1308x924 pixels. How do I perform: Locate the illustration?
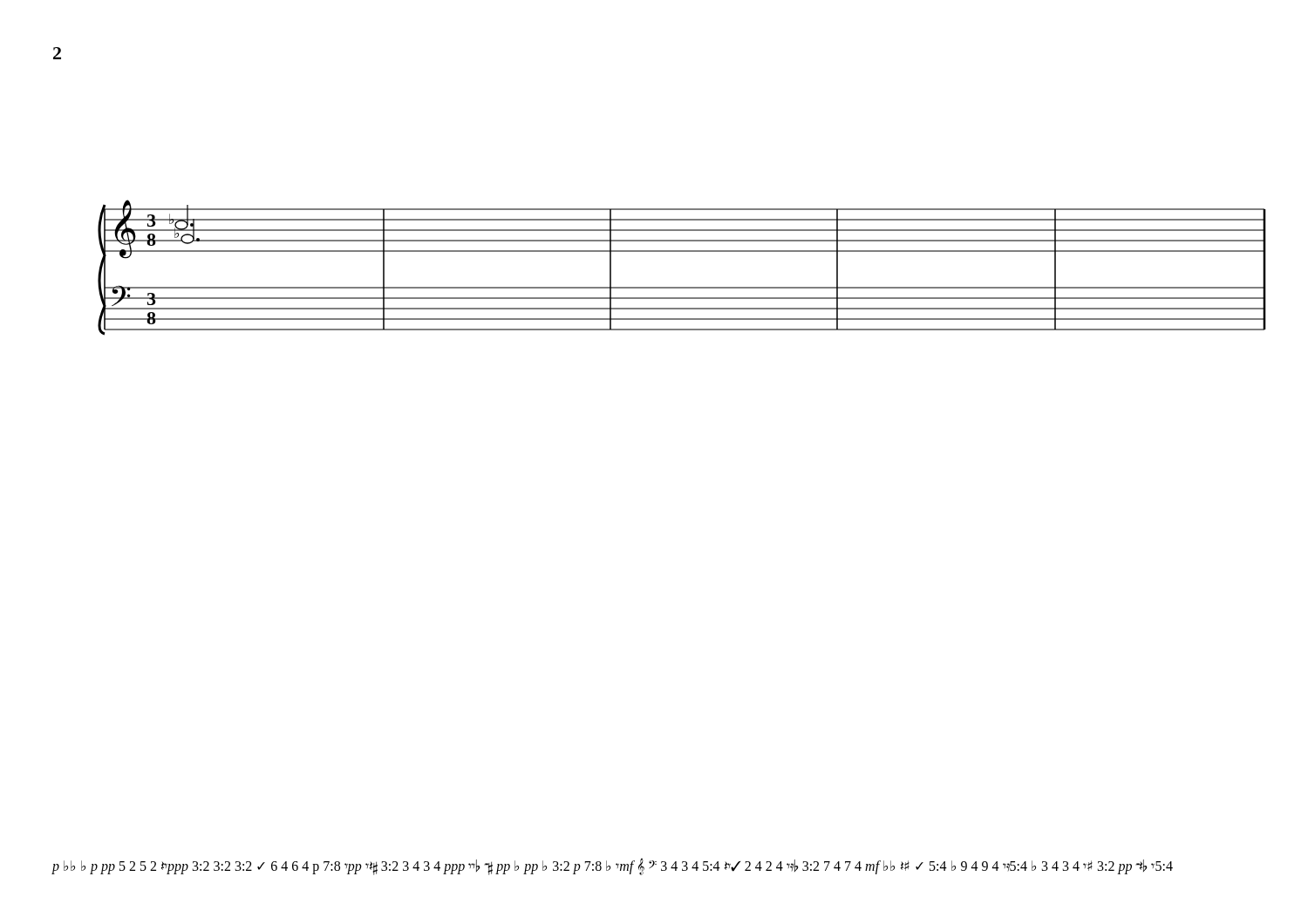point(671,462)
